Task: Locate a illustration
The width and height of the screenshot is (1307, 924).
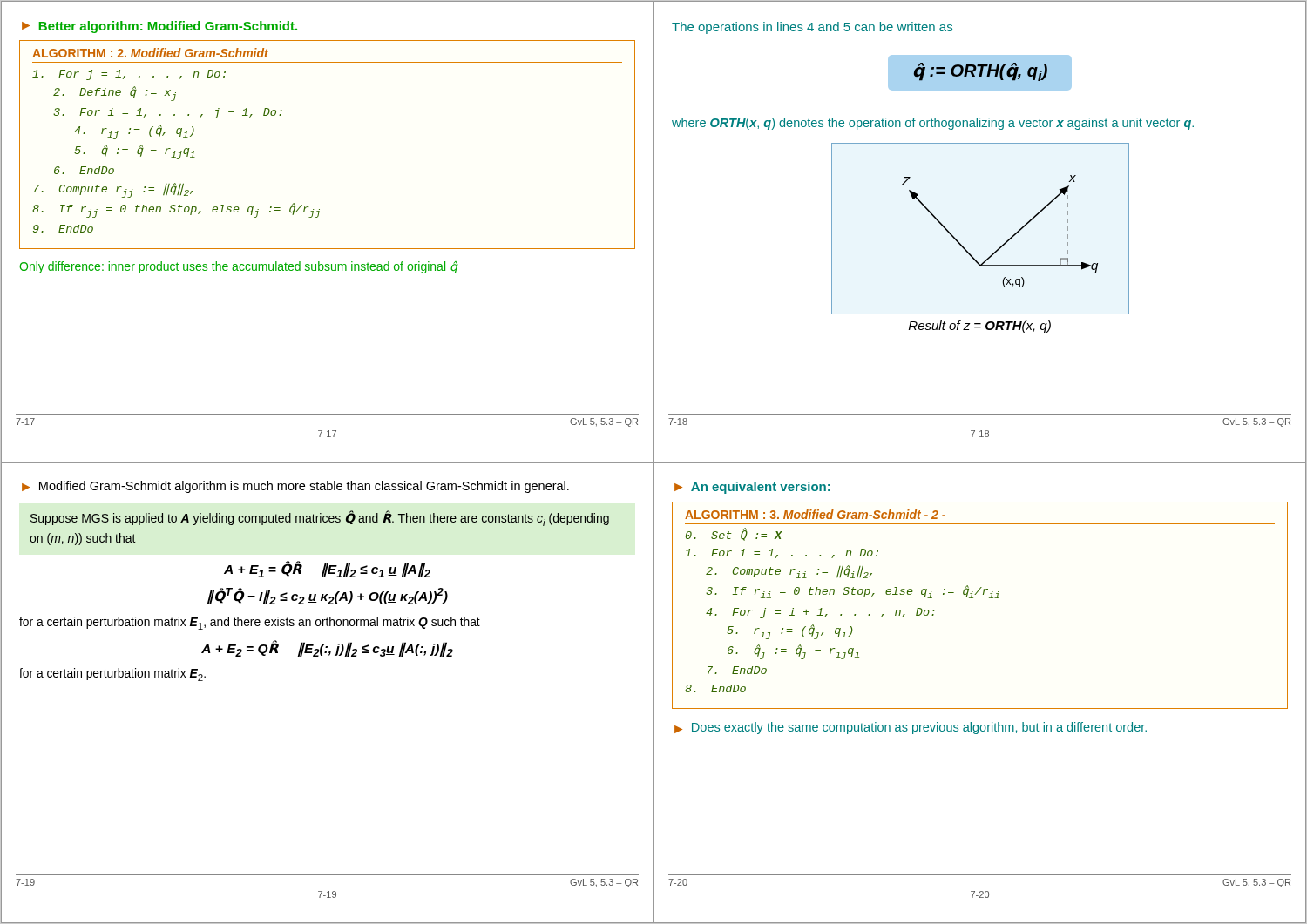Action: [980, 229]
